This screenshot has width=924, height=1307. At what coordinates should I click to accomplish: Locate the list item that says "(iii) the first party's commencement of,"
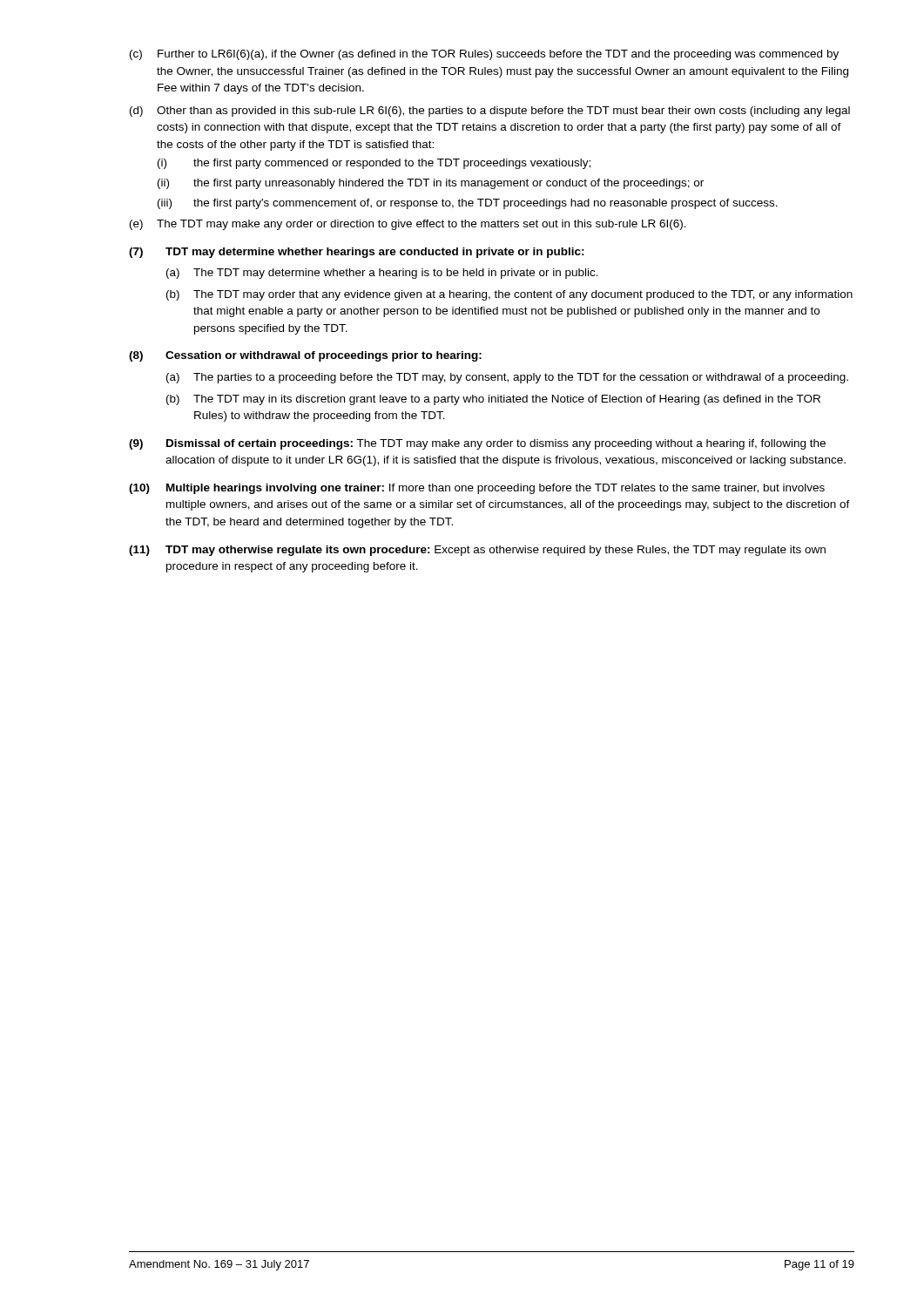click(467, 202)
